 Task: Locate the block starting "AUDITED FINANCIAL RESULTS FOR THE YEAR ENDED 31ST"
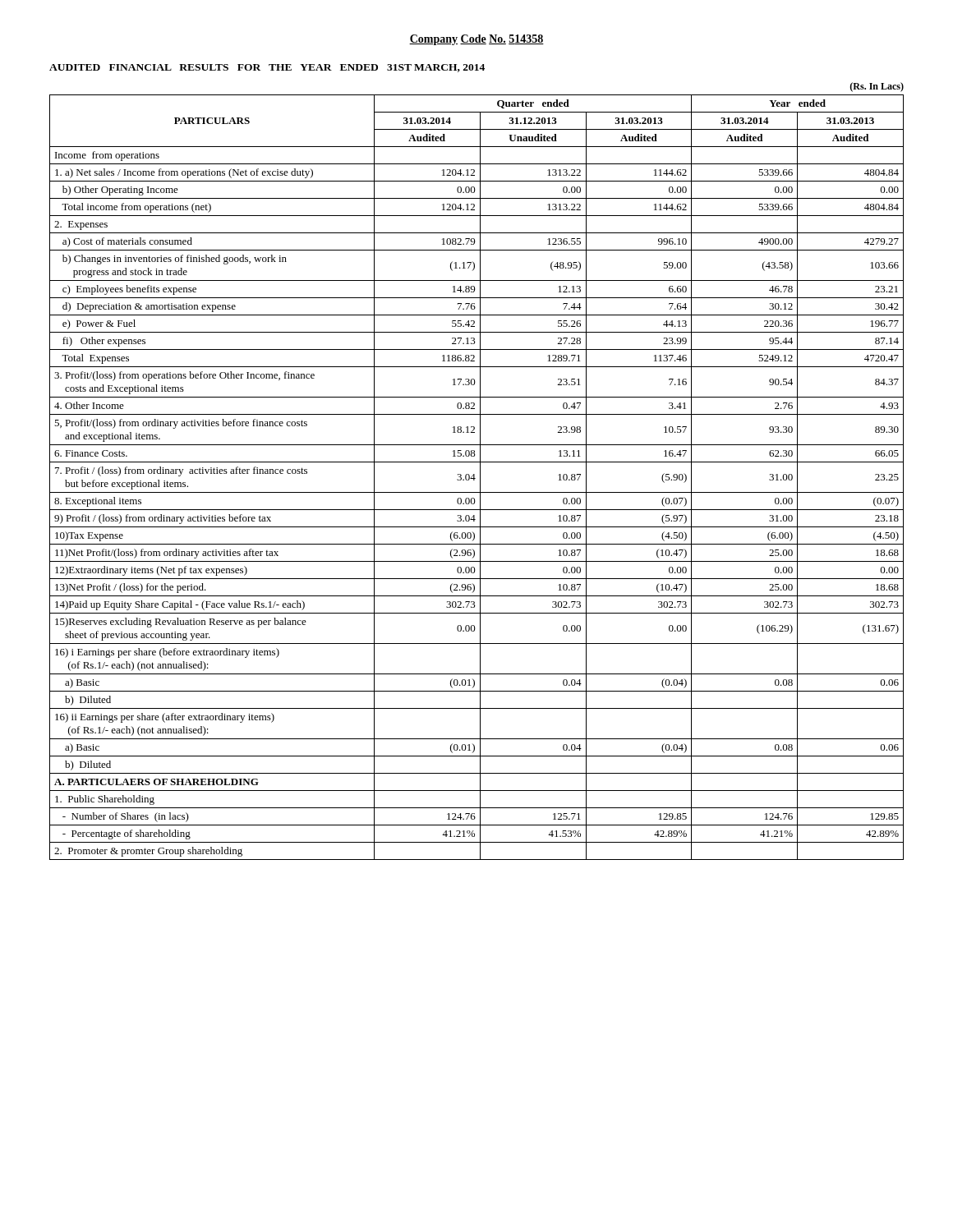point(267,67)
